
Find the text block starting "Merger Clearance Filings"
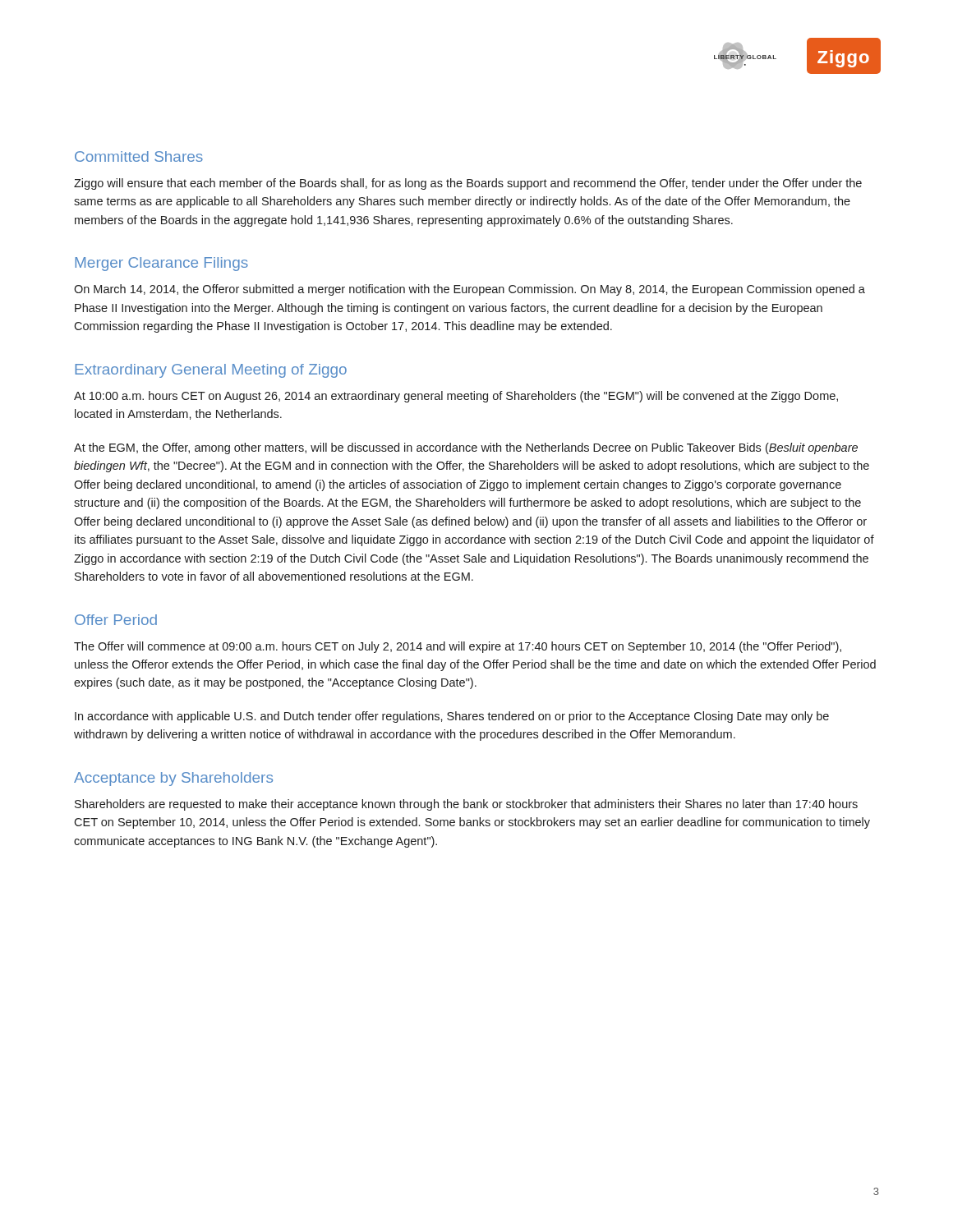pos(161,263)
